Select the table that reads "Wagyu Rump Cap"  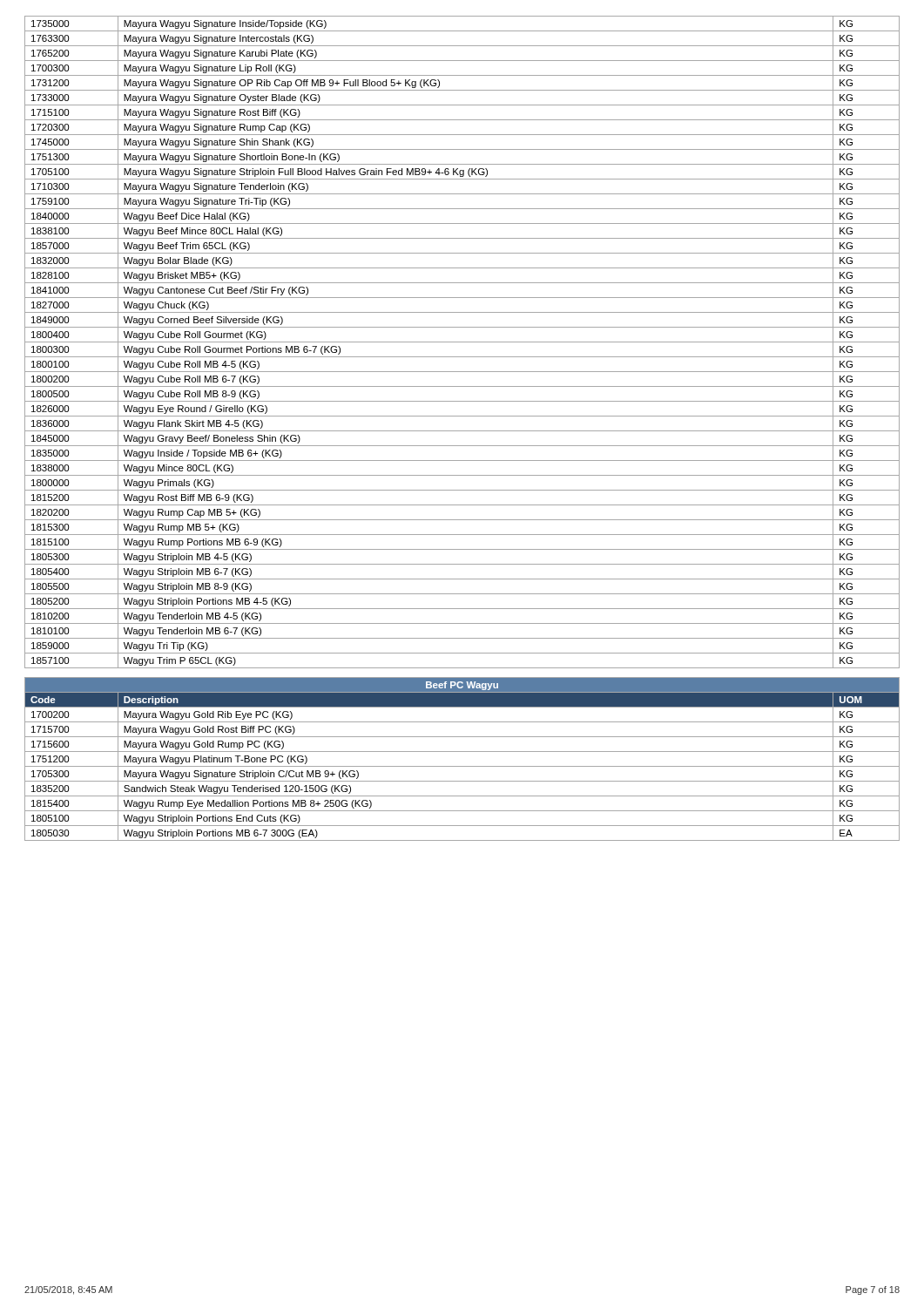tap(462, 342)
